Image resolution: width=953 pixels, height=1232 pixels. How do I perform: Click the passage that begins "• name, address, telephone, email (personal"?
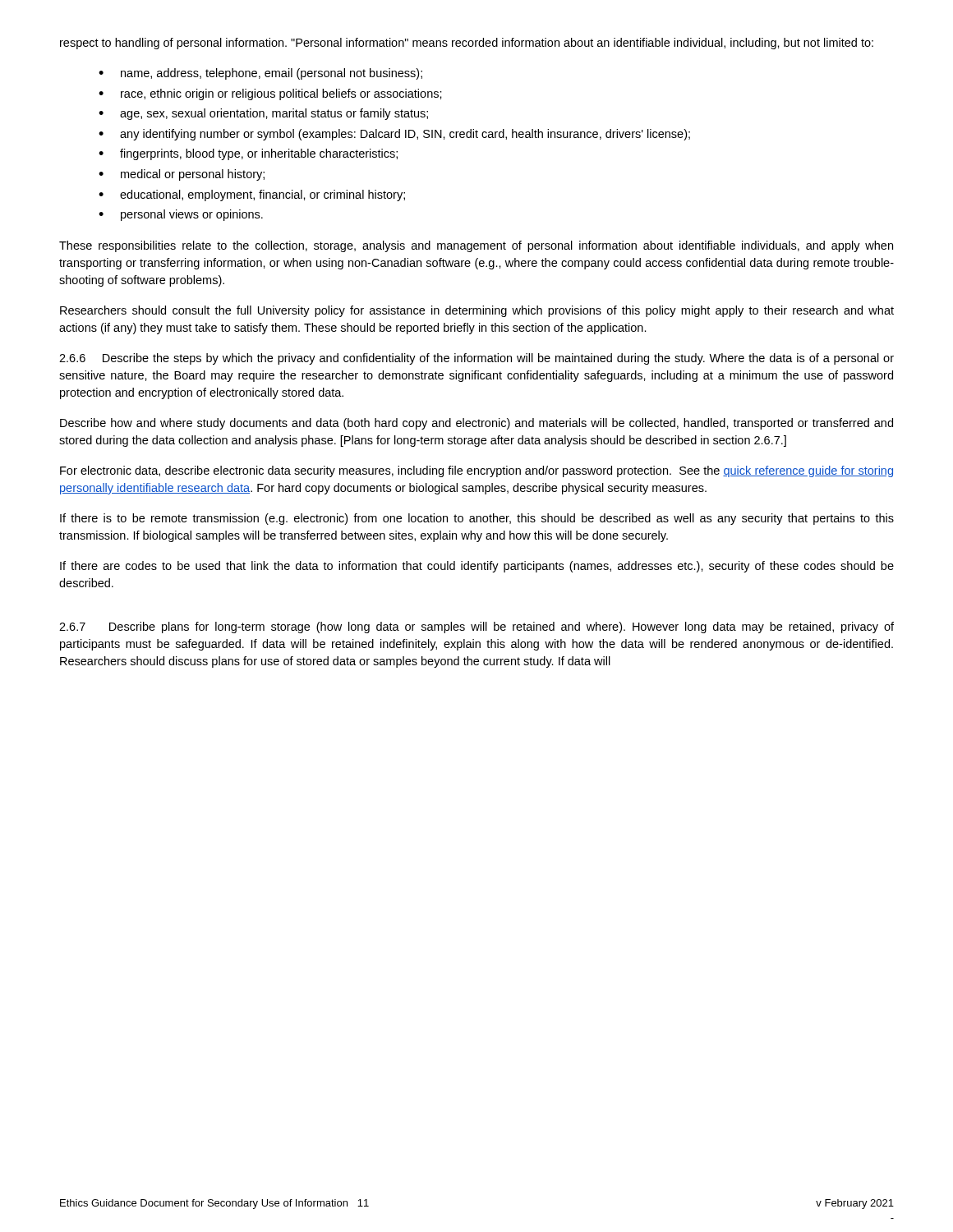260,74
